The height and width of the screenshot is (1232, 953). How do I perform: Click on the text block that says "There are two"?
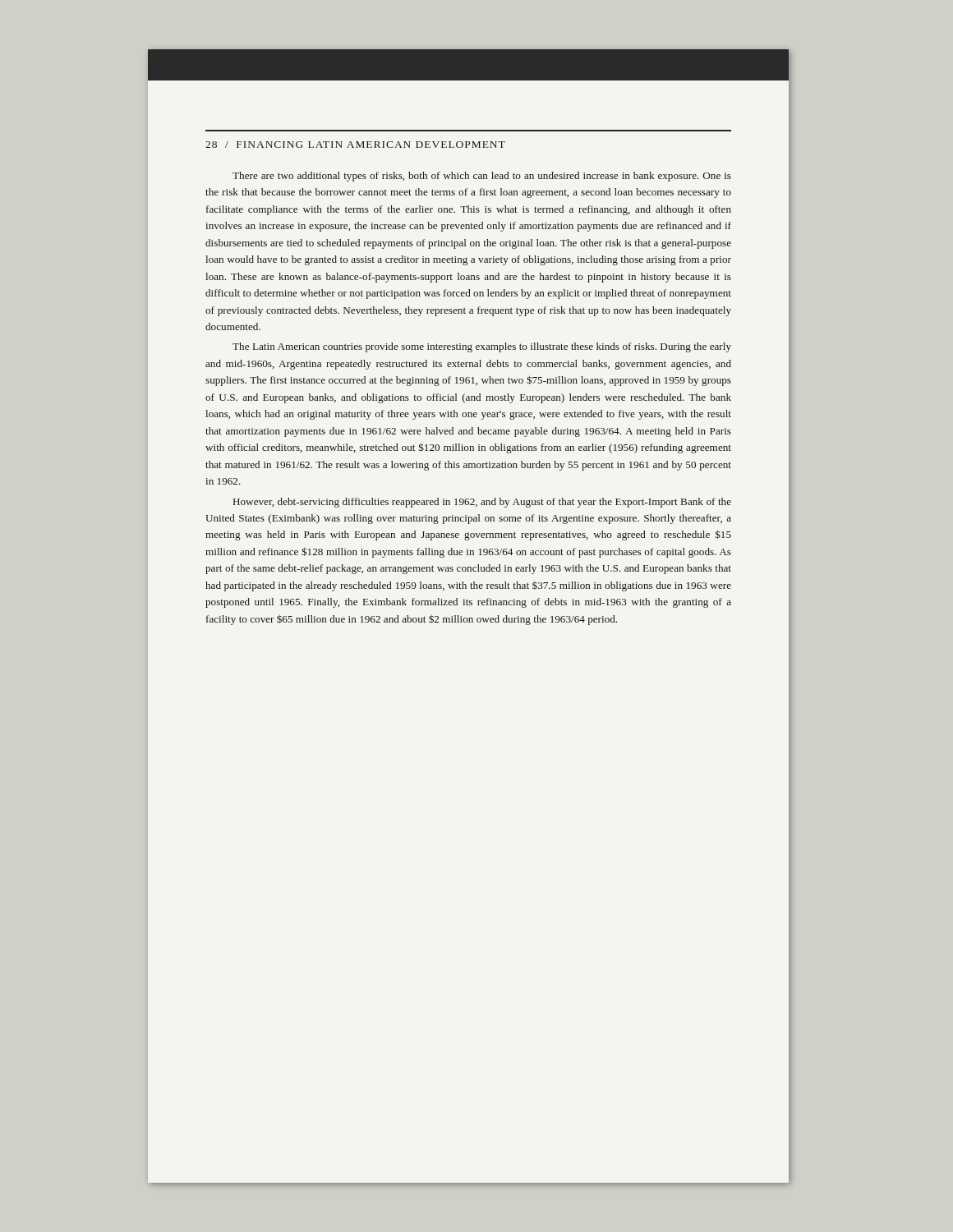point(468,252)
